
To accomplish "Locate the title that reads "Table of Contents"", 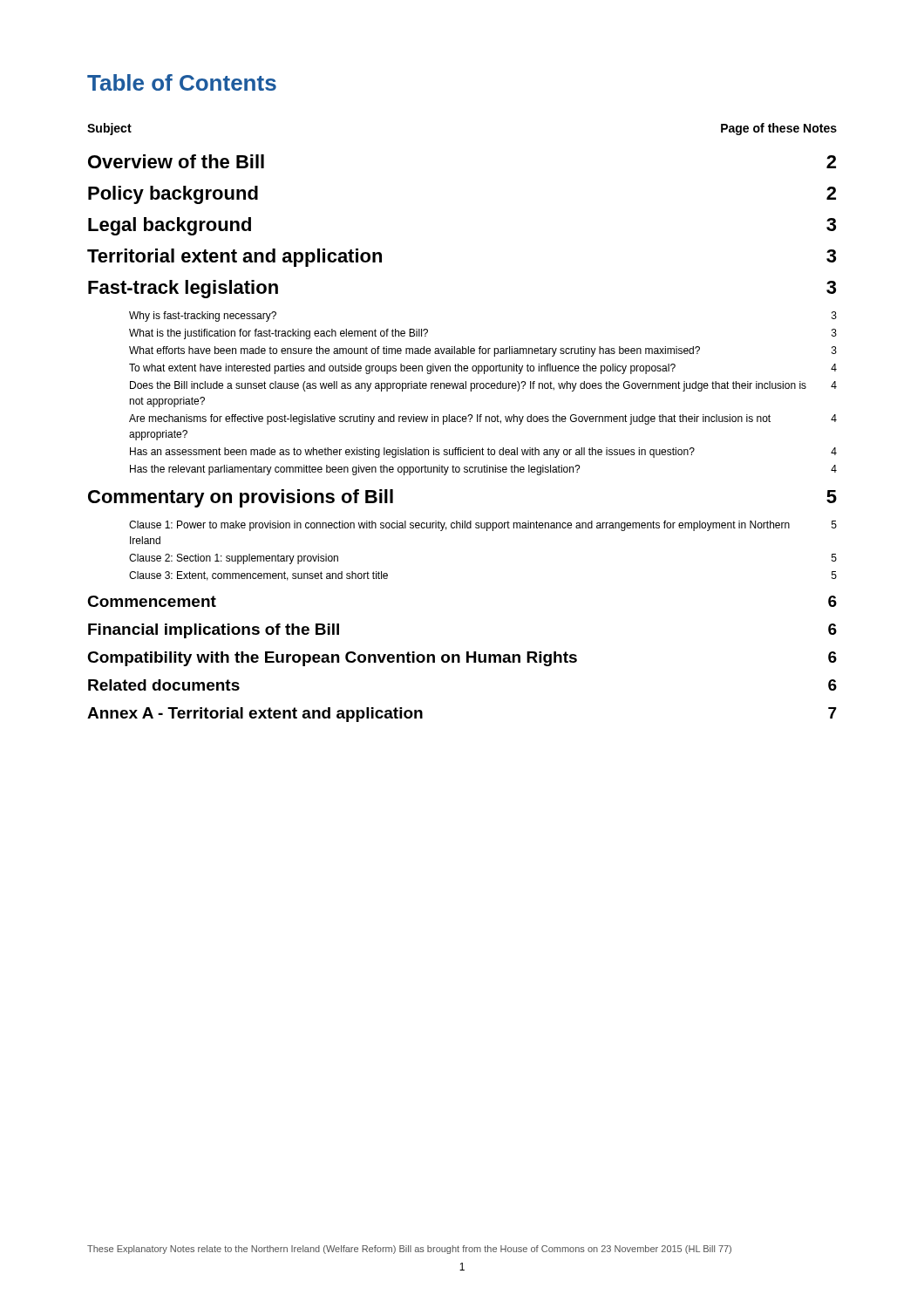I will pyautogui.click(x=182, y=83).
